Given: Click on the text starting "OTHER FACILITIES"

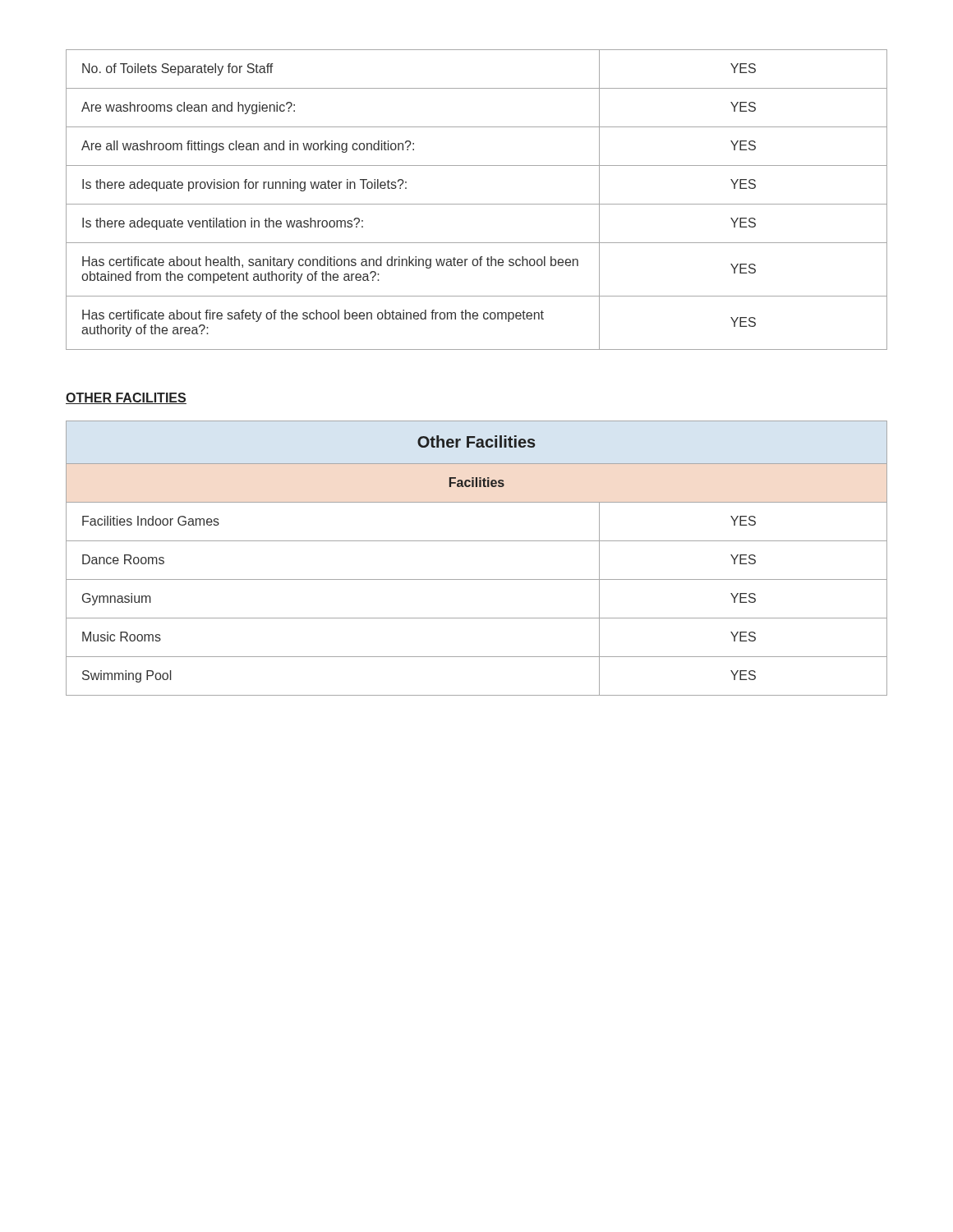Looking at the screenshot, I should click(126, 398).
